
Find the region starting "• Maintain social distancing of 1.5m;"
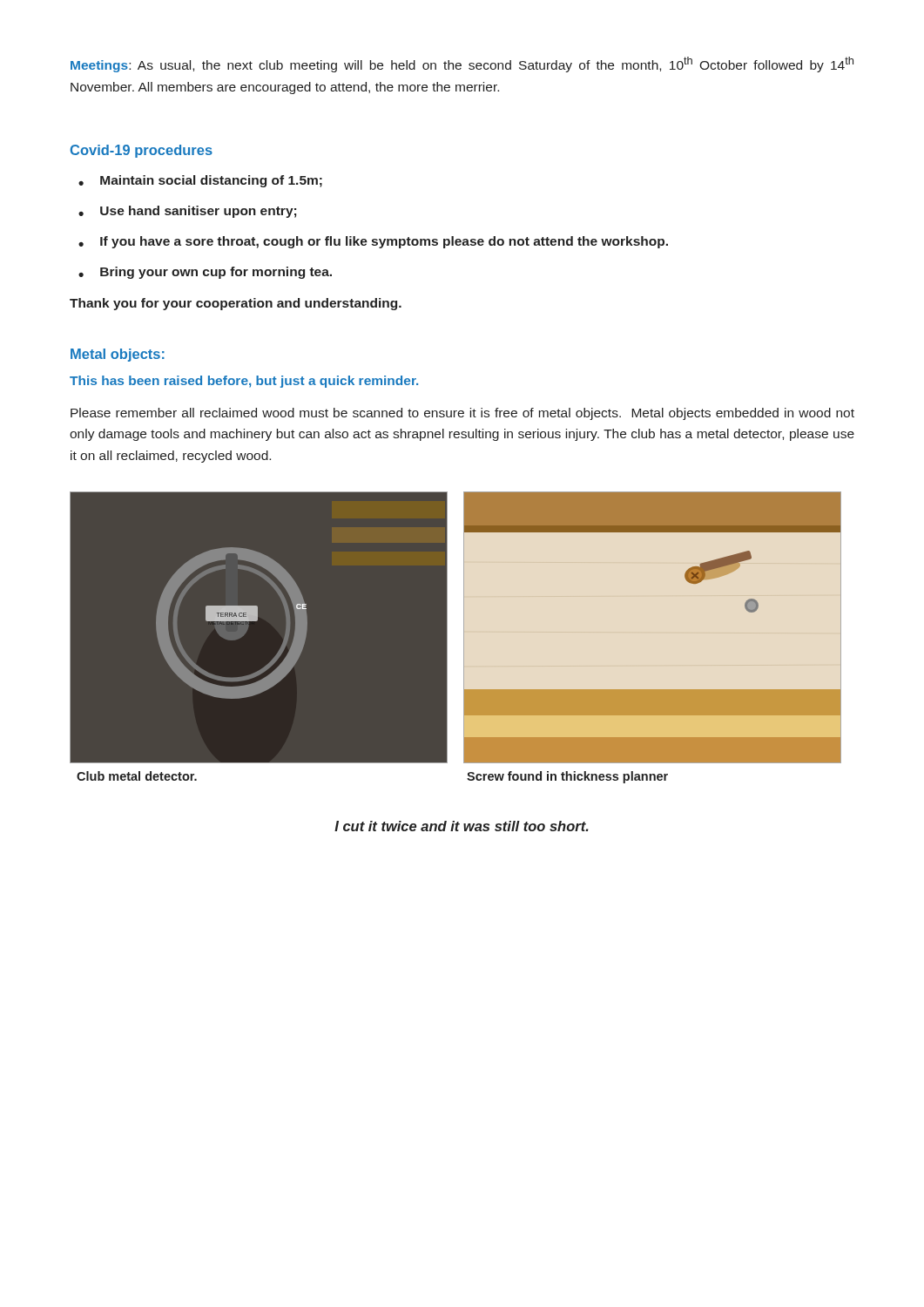[x=201, y=183]
